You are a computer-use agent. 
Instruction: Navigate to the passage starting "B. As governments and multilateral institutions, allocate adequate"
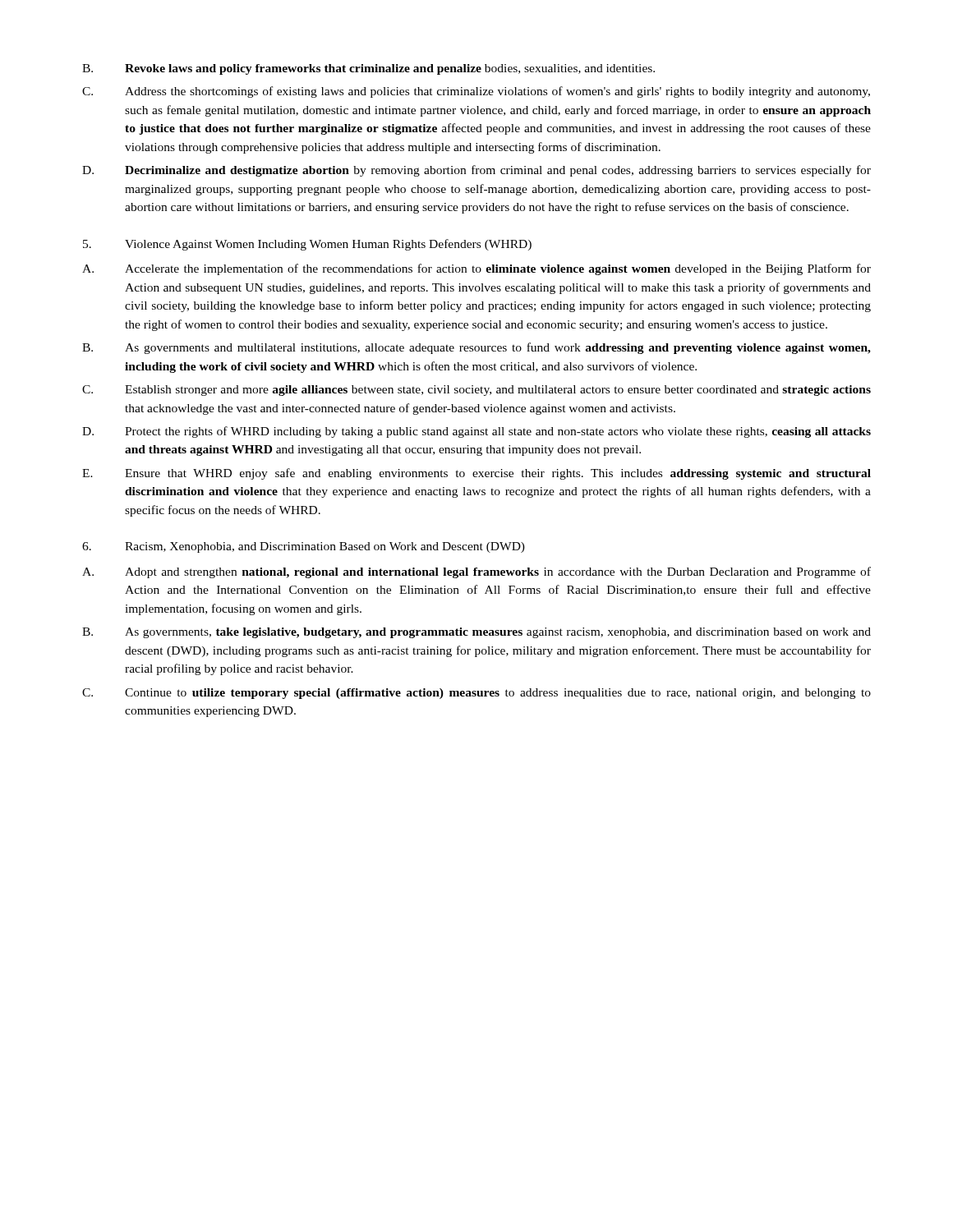point(476,357)
